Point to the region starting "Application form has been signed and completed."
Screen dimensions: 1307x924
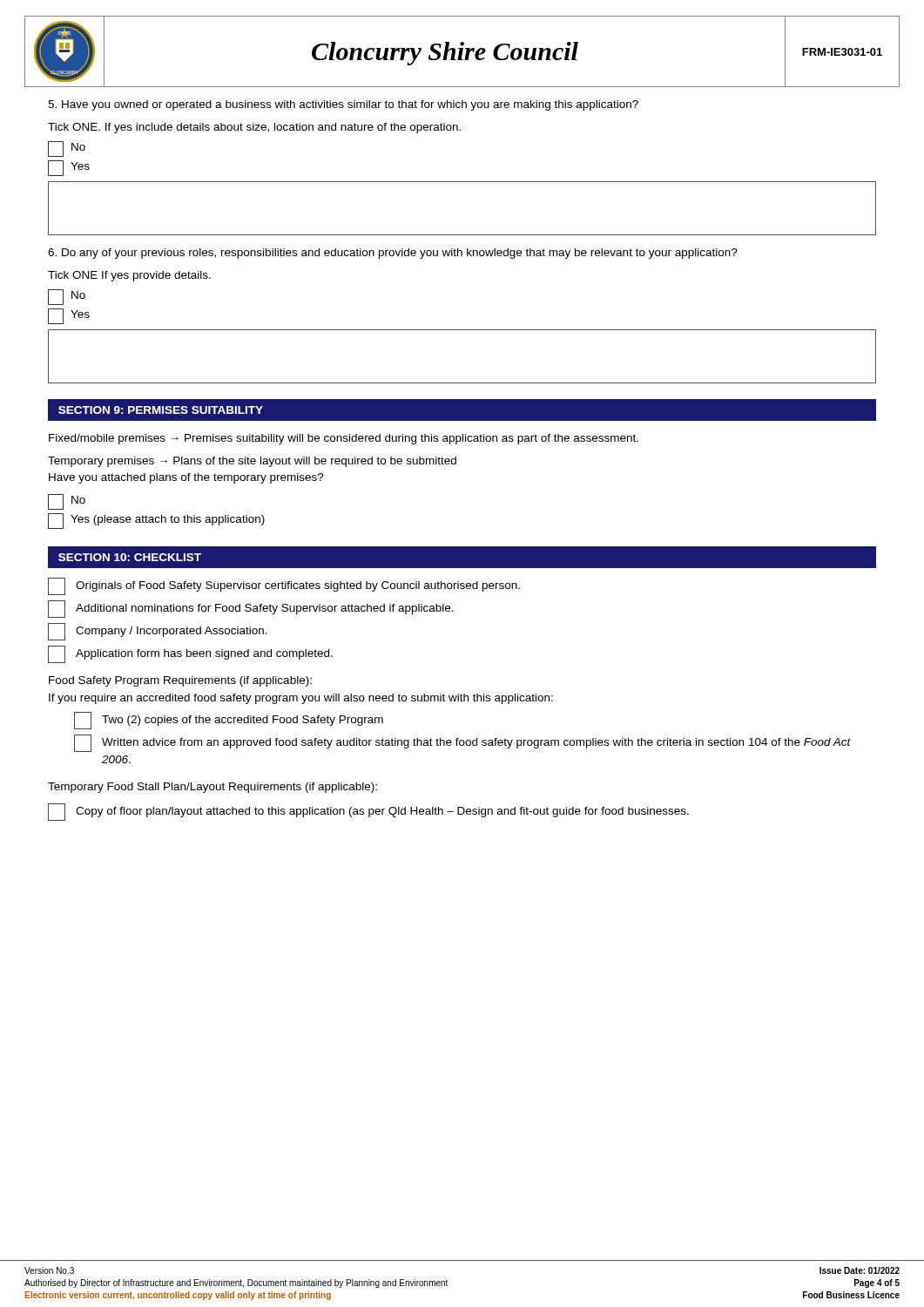click(x=191, y=654)
